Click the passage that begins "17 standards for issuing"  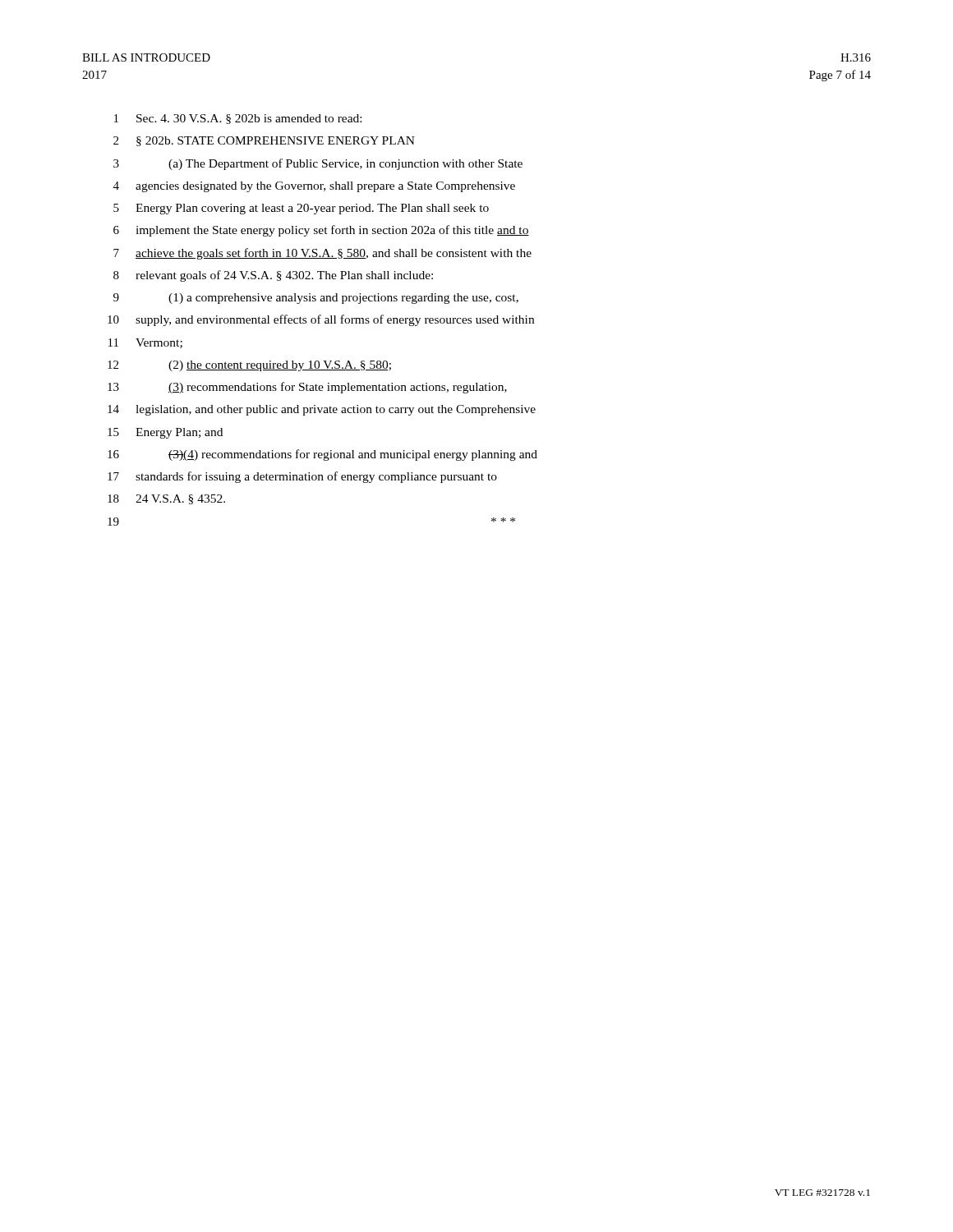pyautogui.click(x=476, y=476)
